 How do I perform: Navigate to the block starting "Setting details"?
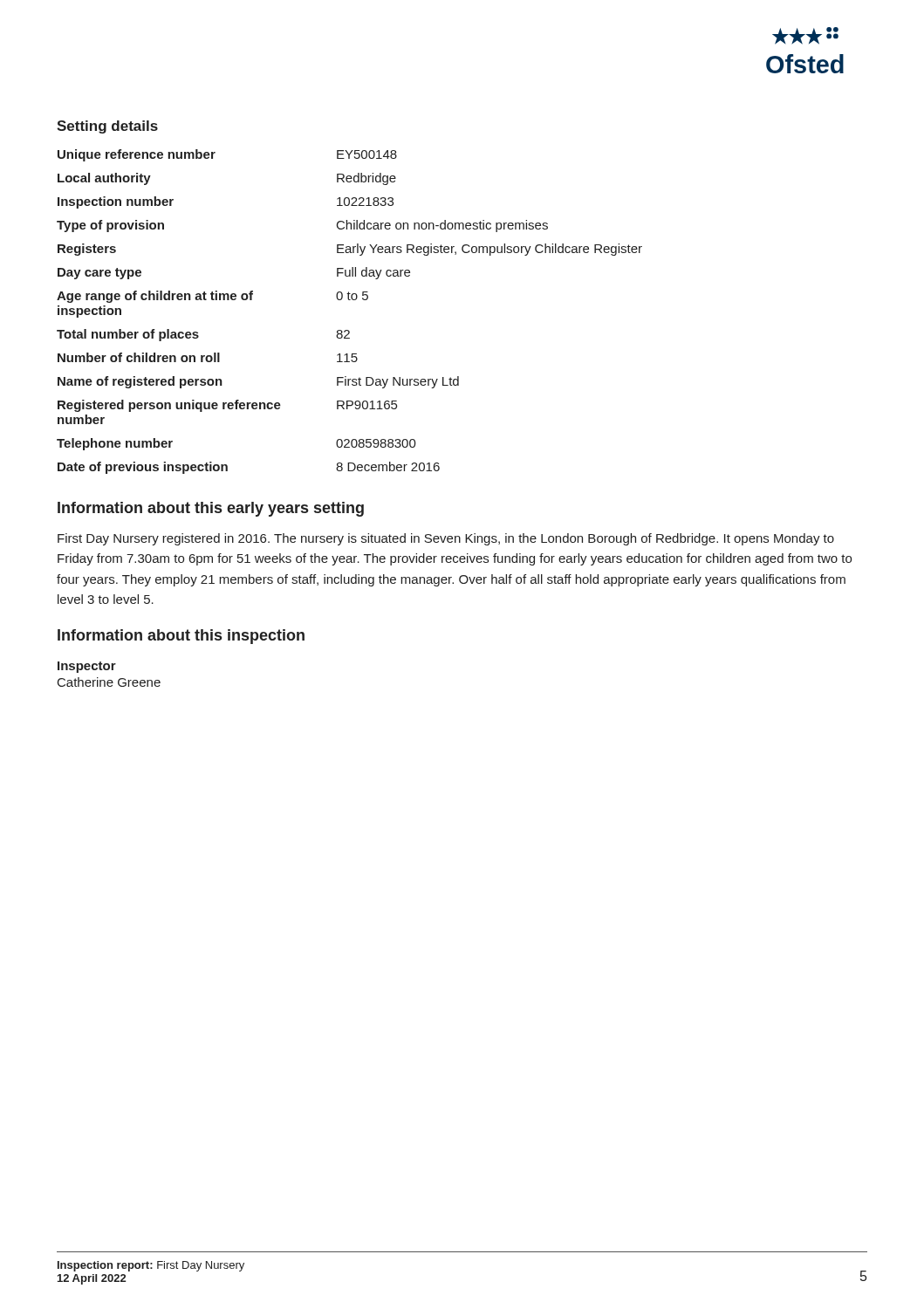[107, 126]
